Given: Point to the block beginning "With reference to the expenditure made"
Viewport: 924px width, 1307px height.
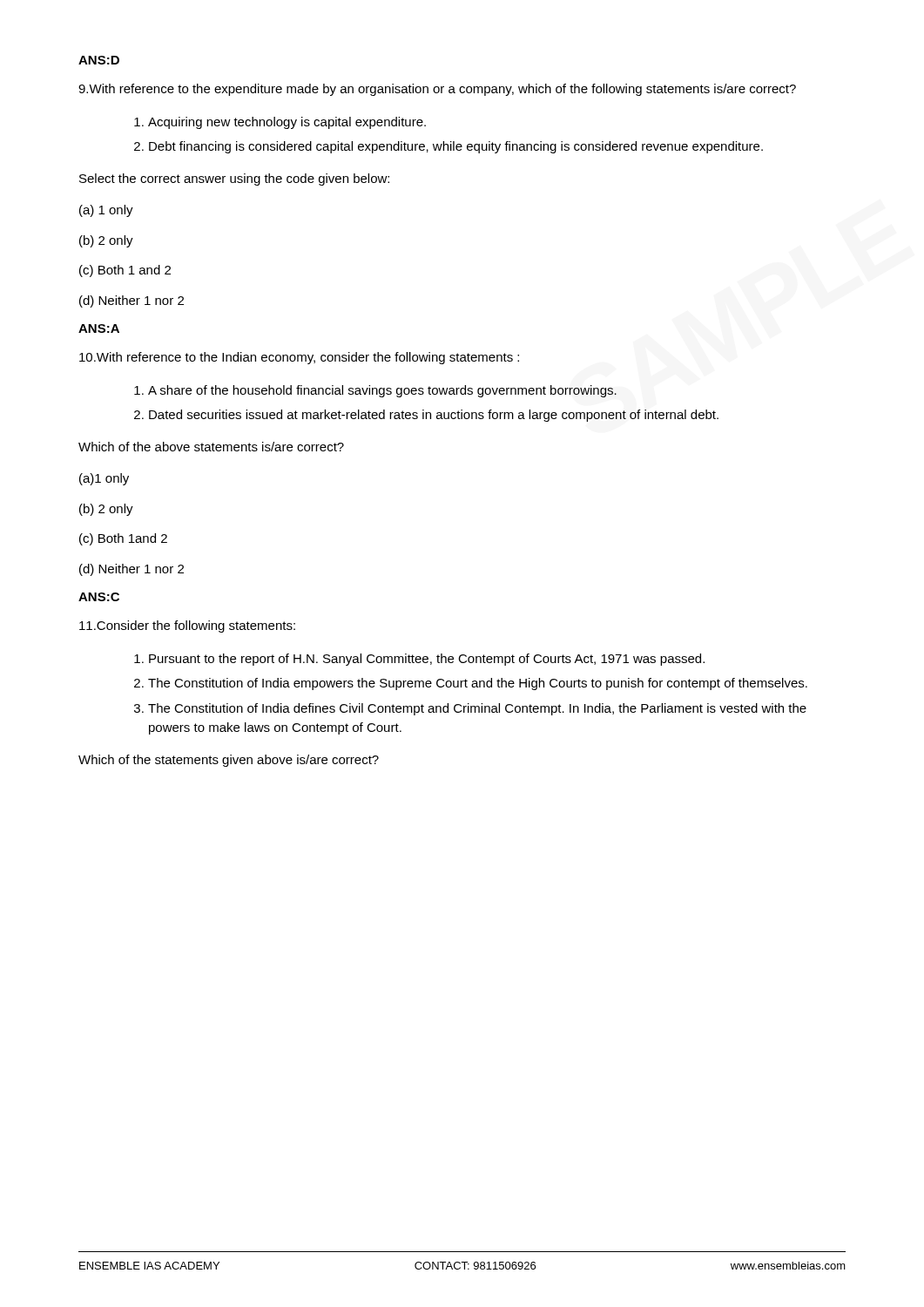Looking at the screenshot, I should click(437, 88).
